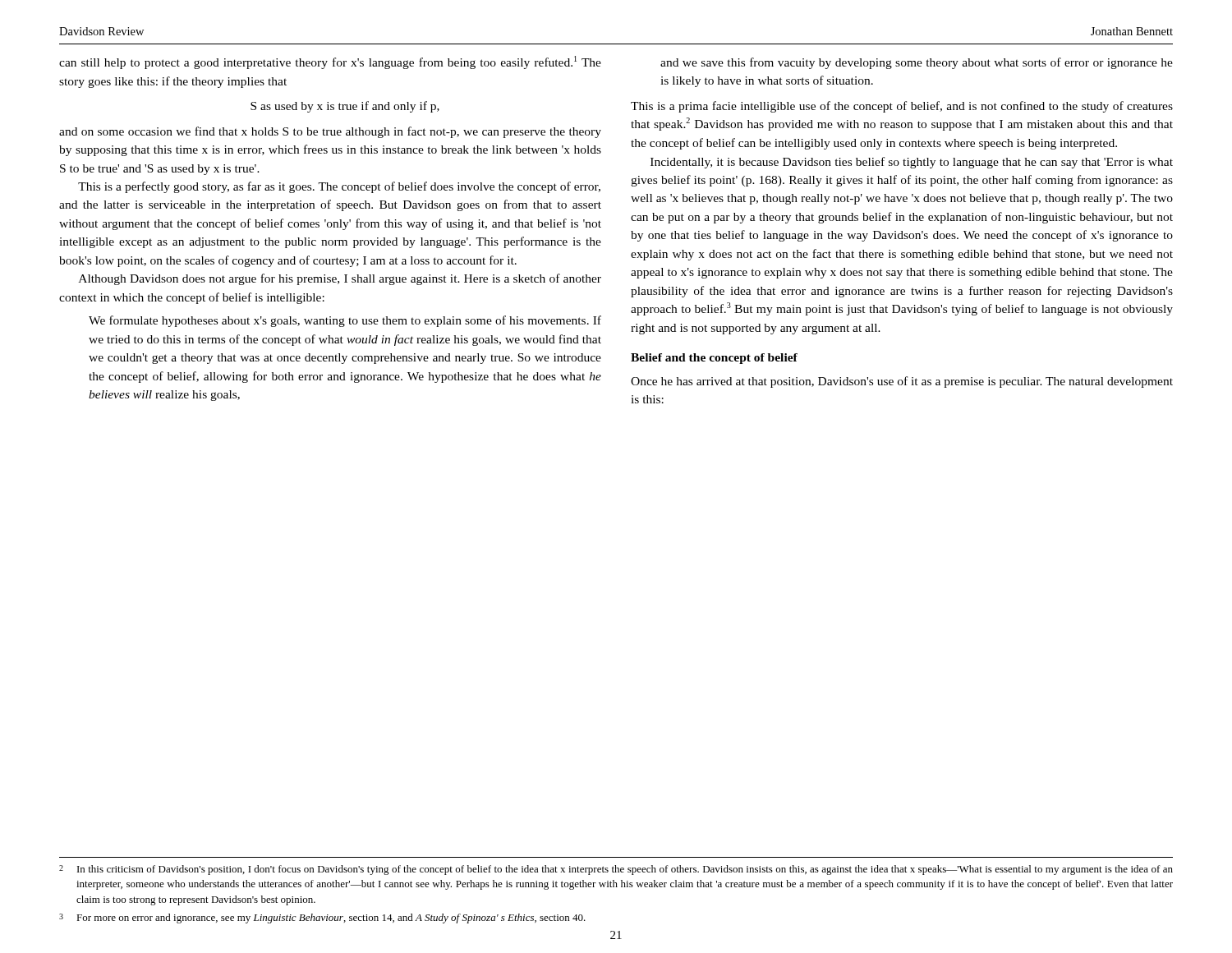Locate the block starting "This is a perfectly good"
Viewport: 1232px width, 953px height.
click(330, 224)
